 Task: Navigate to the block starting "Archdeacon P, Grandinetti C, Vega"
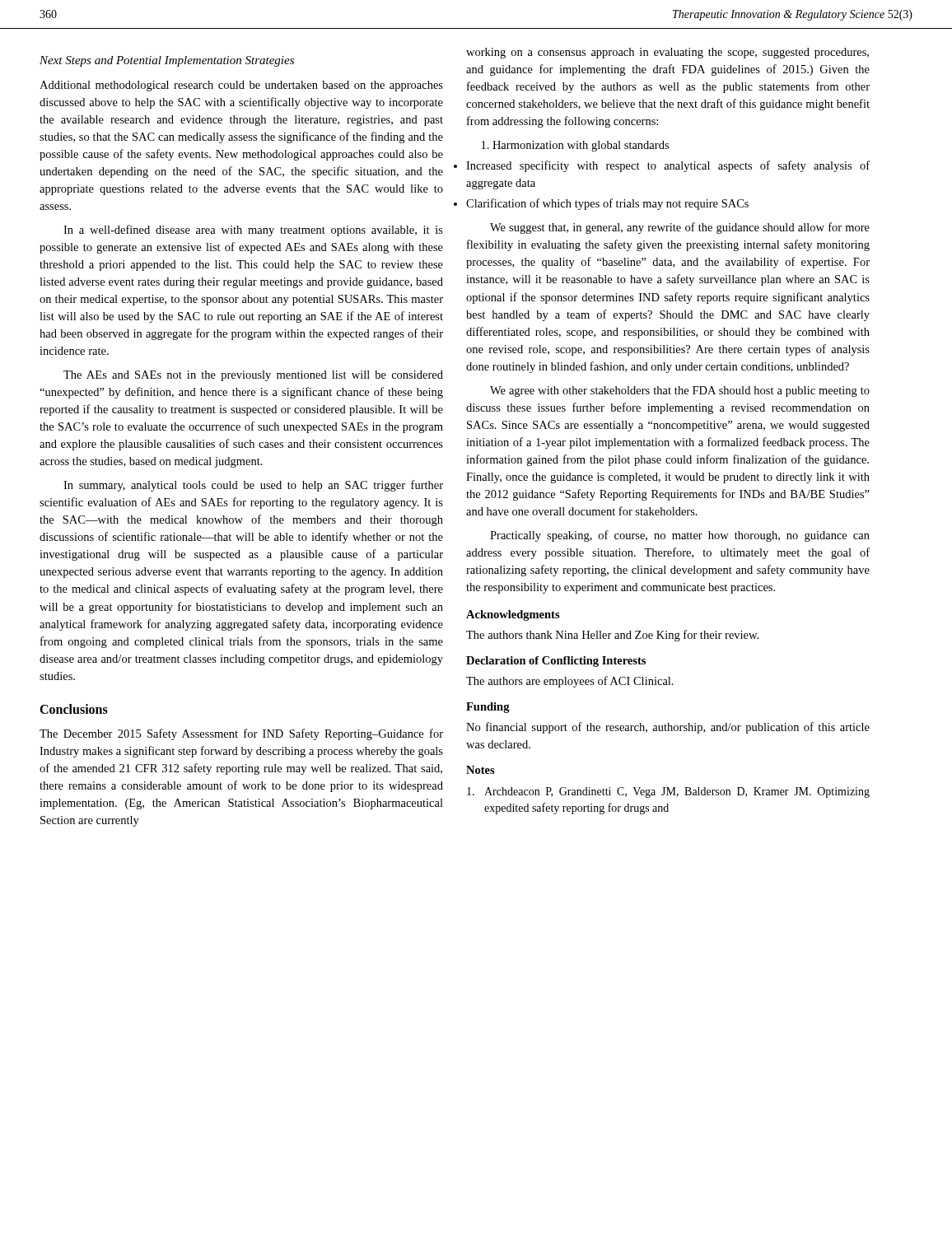(x=668, y=800)
